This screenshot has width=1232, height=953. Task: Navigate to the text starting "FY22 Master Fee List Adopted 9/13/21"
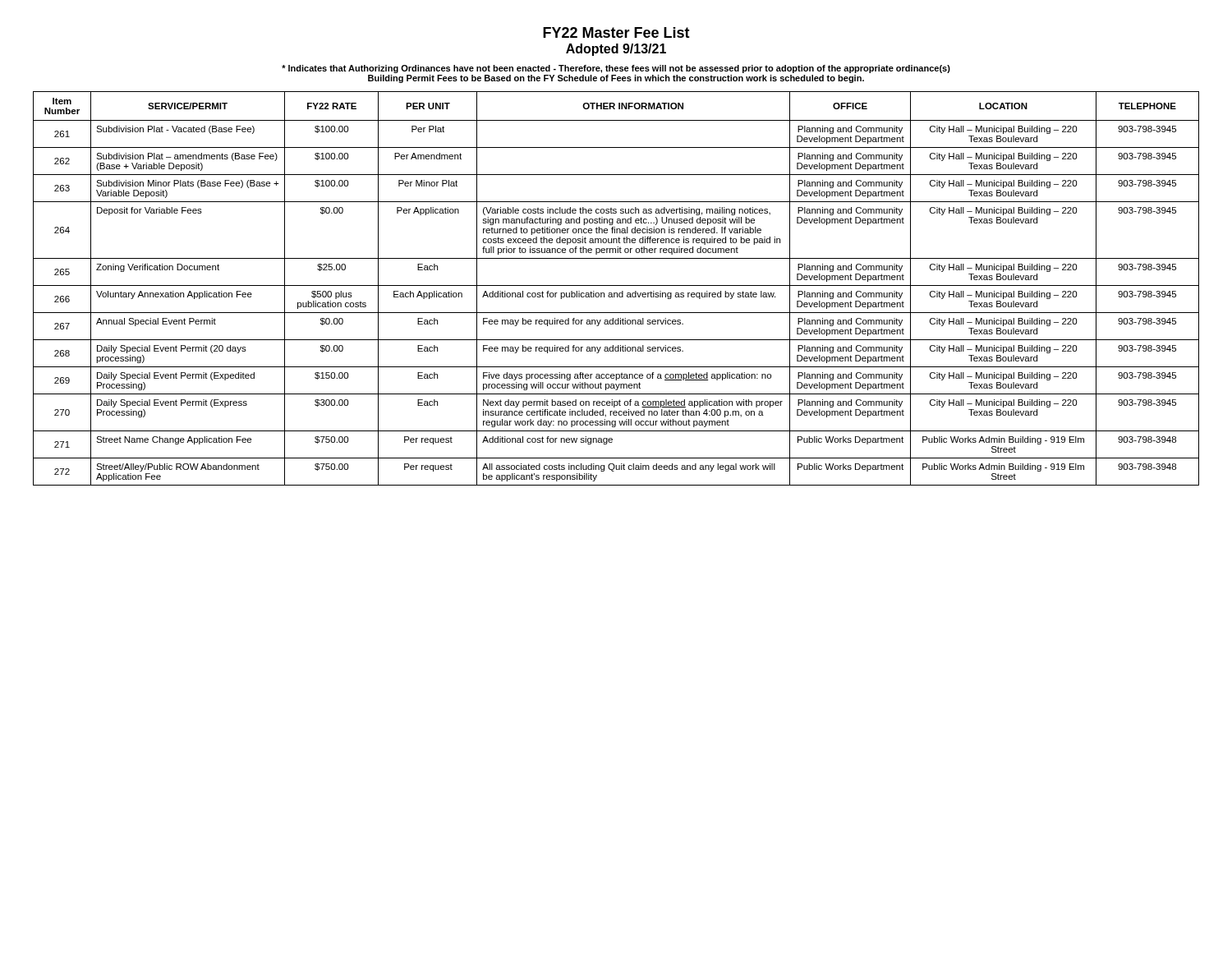(x=616, y=41)
